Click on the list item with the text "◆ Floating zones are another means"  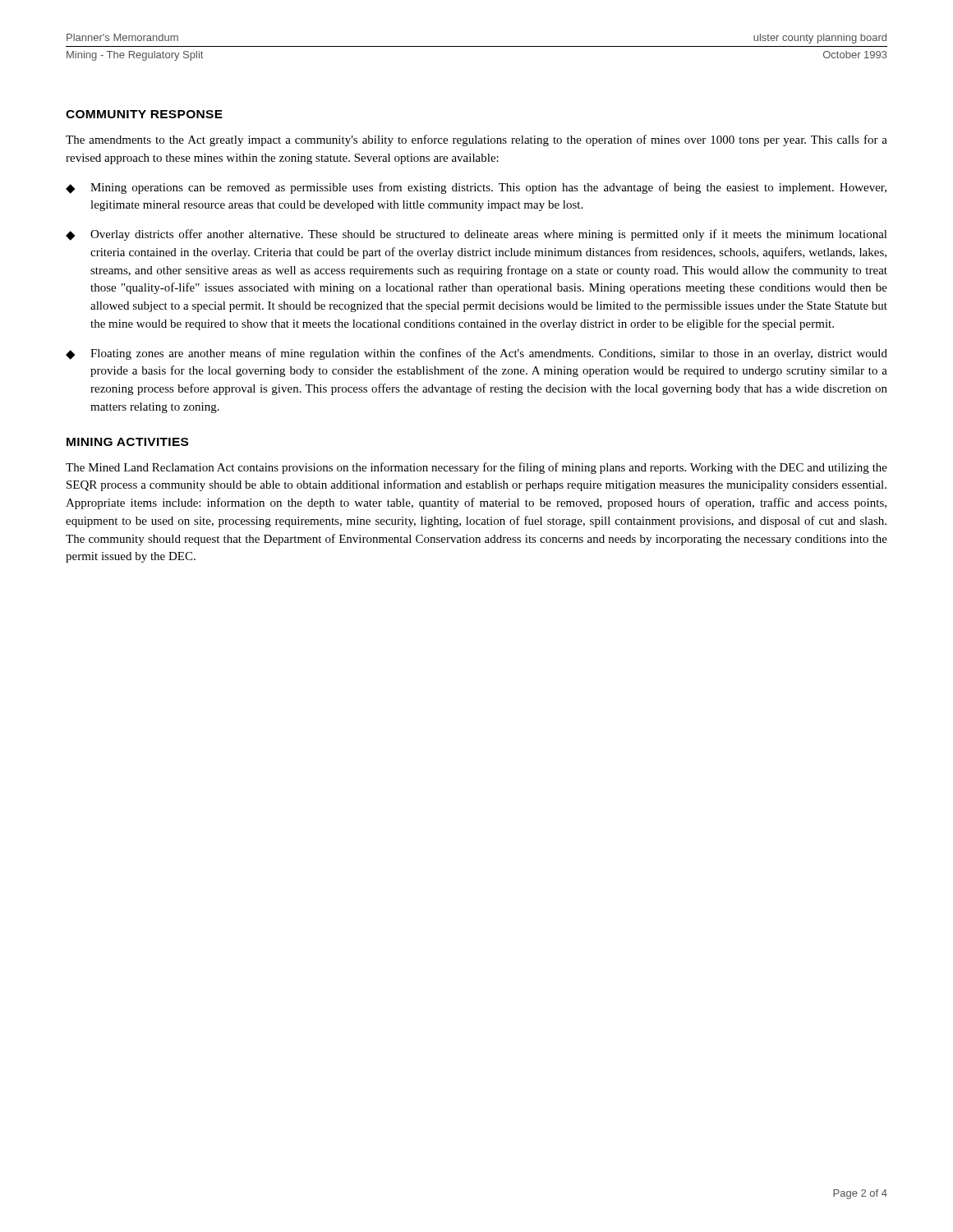click(x=476, y=380)
